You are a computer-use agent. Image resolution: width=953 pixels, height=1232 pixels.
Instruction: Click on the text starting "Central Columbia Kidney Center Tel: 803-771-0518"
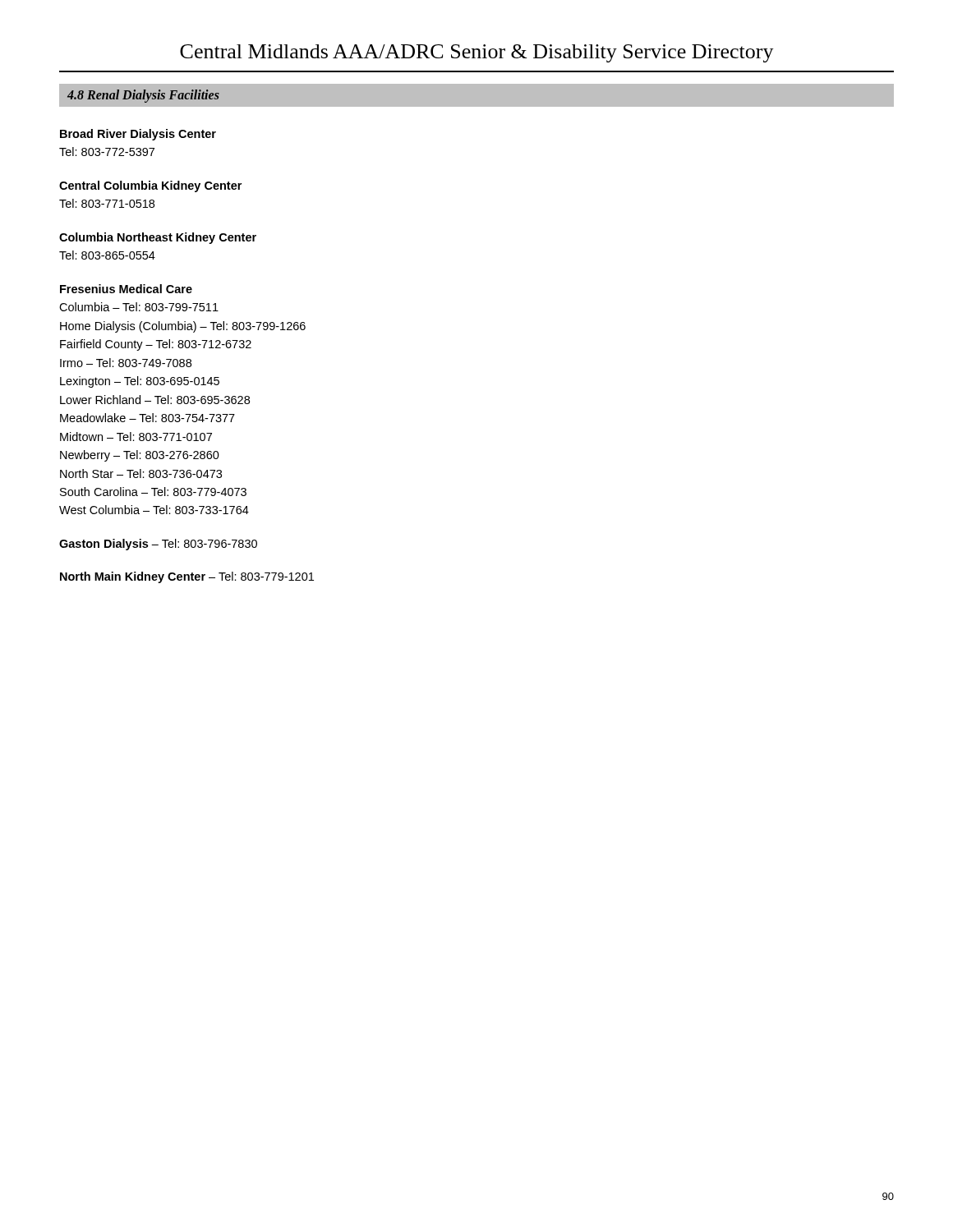(x=150, y=186)
